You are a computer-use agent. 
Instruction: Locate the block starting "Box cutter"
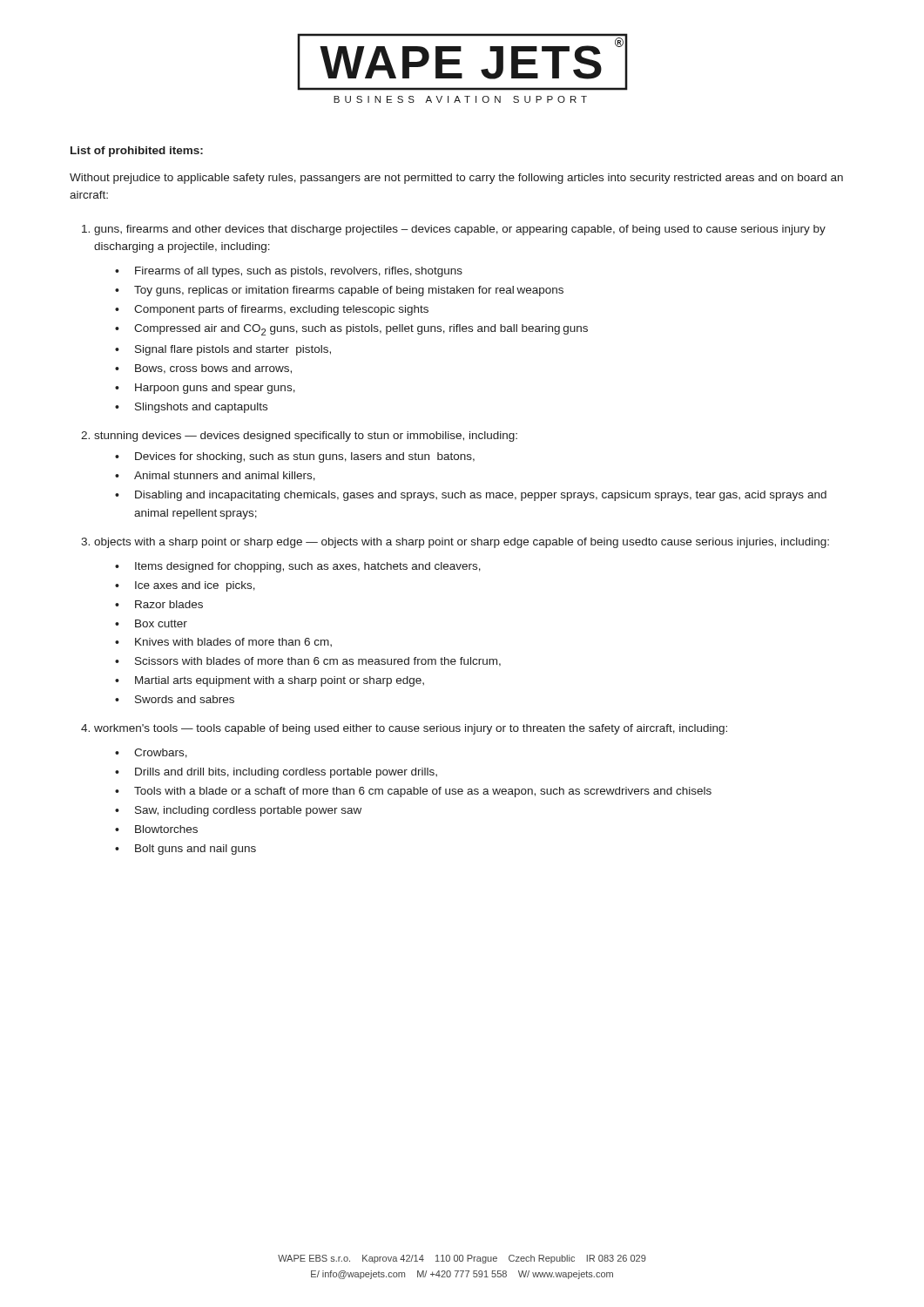(x=161, y=623)
